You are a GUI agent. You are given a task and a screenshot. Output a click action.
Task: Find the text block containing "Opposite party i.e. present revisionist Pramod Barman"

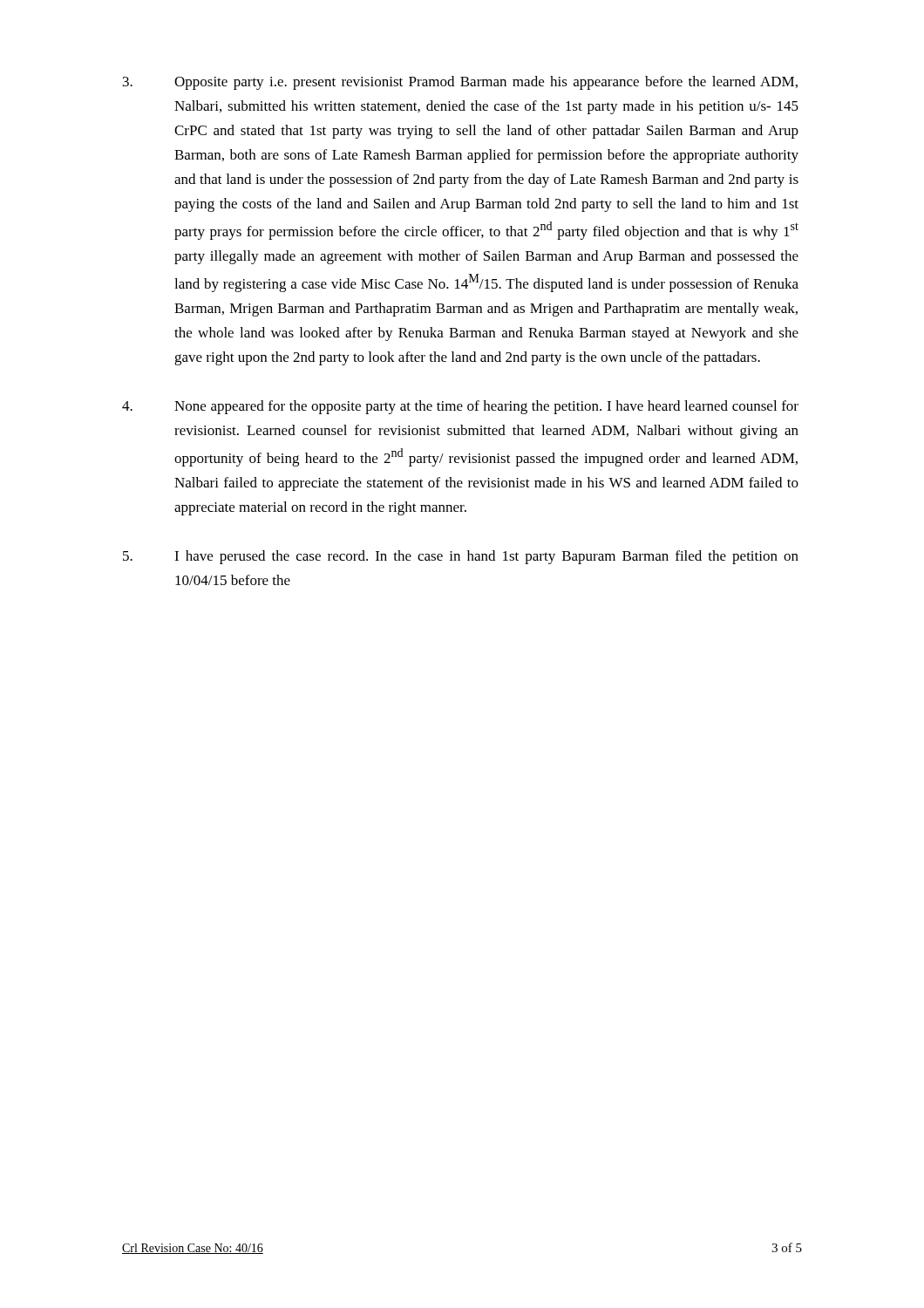[x=460, y=220]
